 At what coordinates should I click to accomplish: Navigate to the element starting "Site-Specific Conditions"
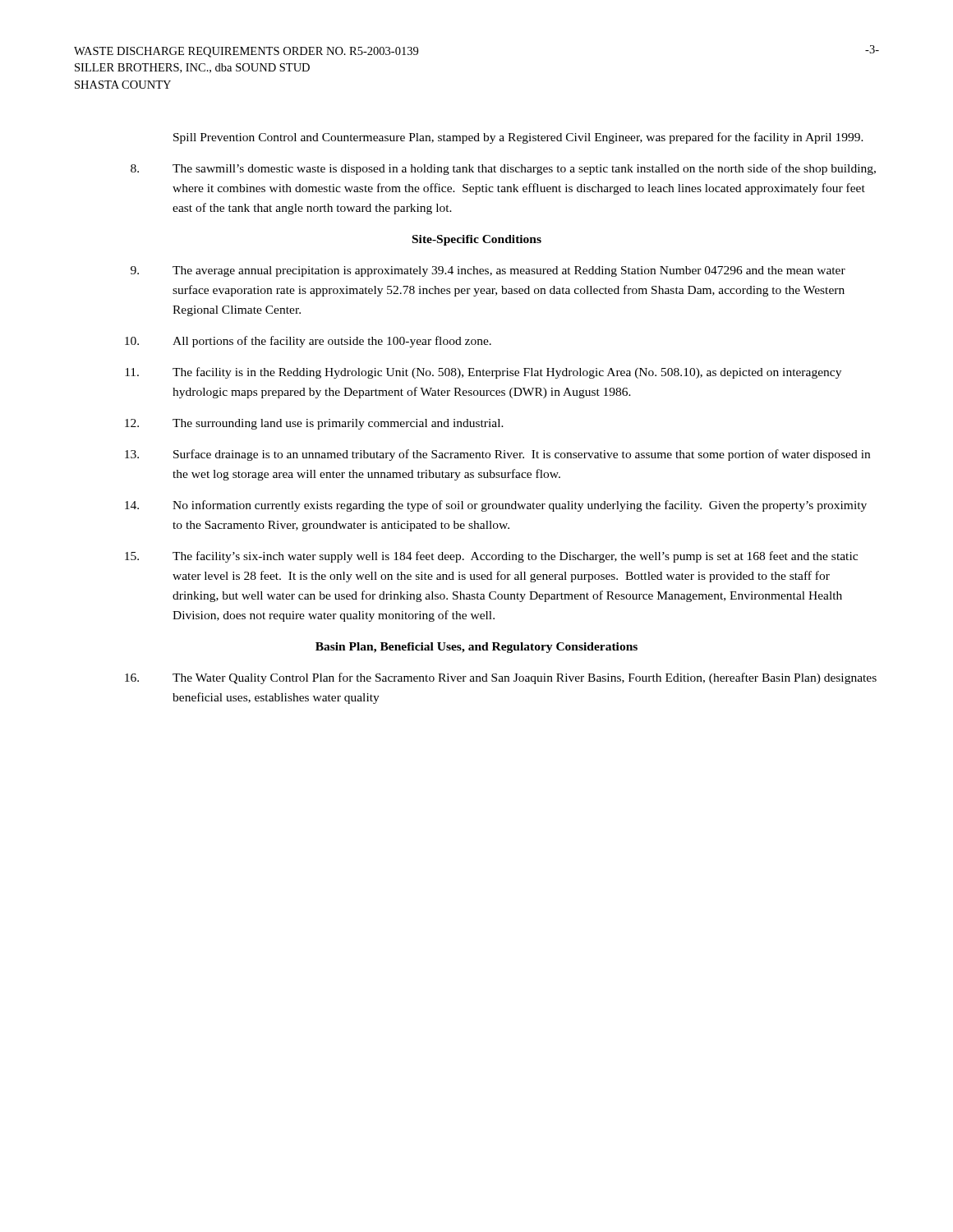(x=476, y=239)
